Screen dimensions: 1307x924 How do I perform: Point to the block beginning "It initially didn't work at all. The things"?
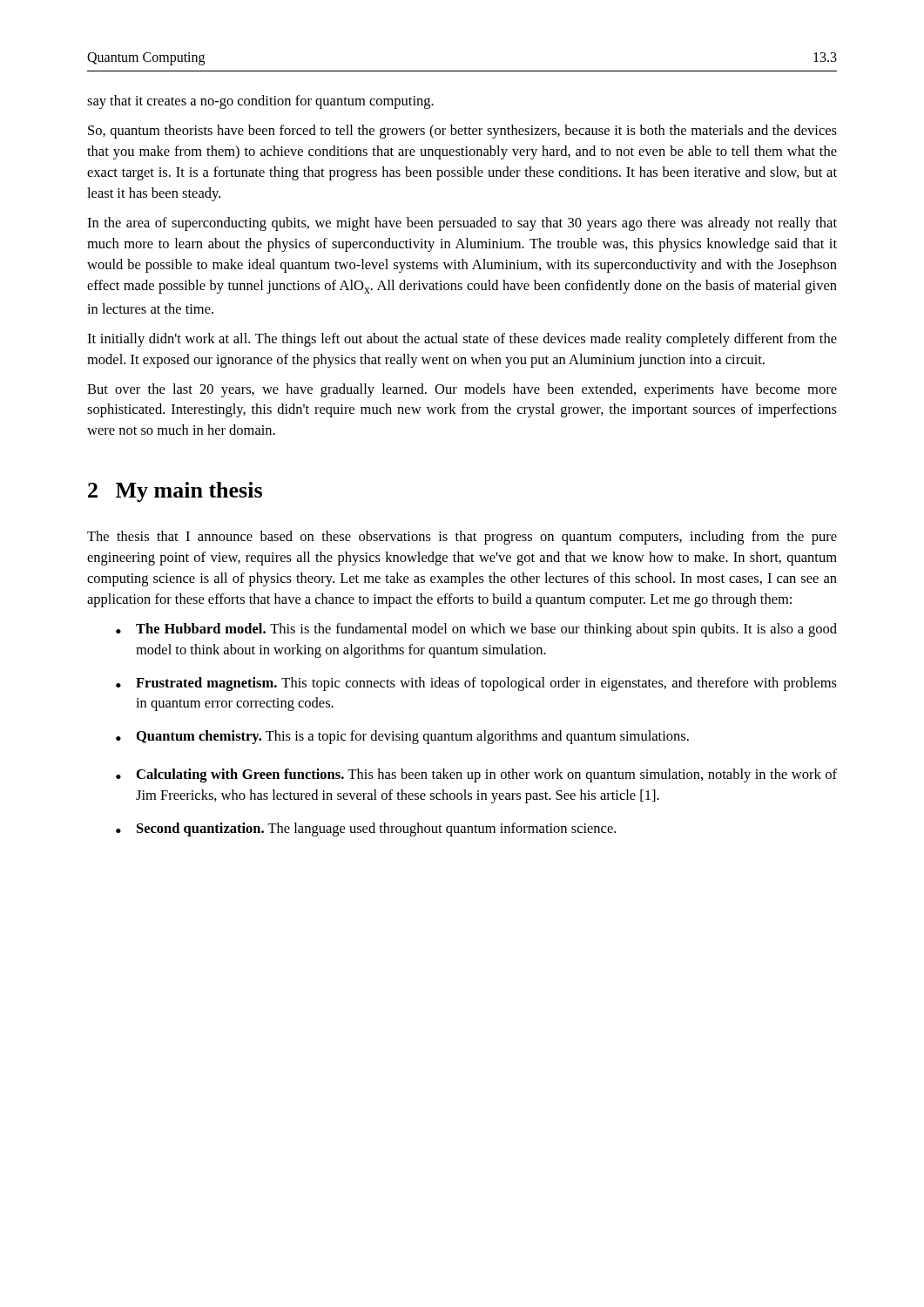coord(462,349)
